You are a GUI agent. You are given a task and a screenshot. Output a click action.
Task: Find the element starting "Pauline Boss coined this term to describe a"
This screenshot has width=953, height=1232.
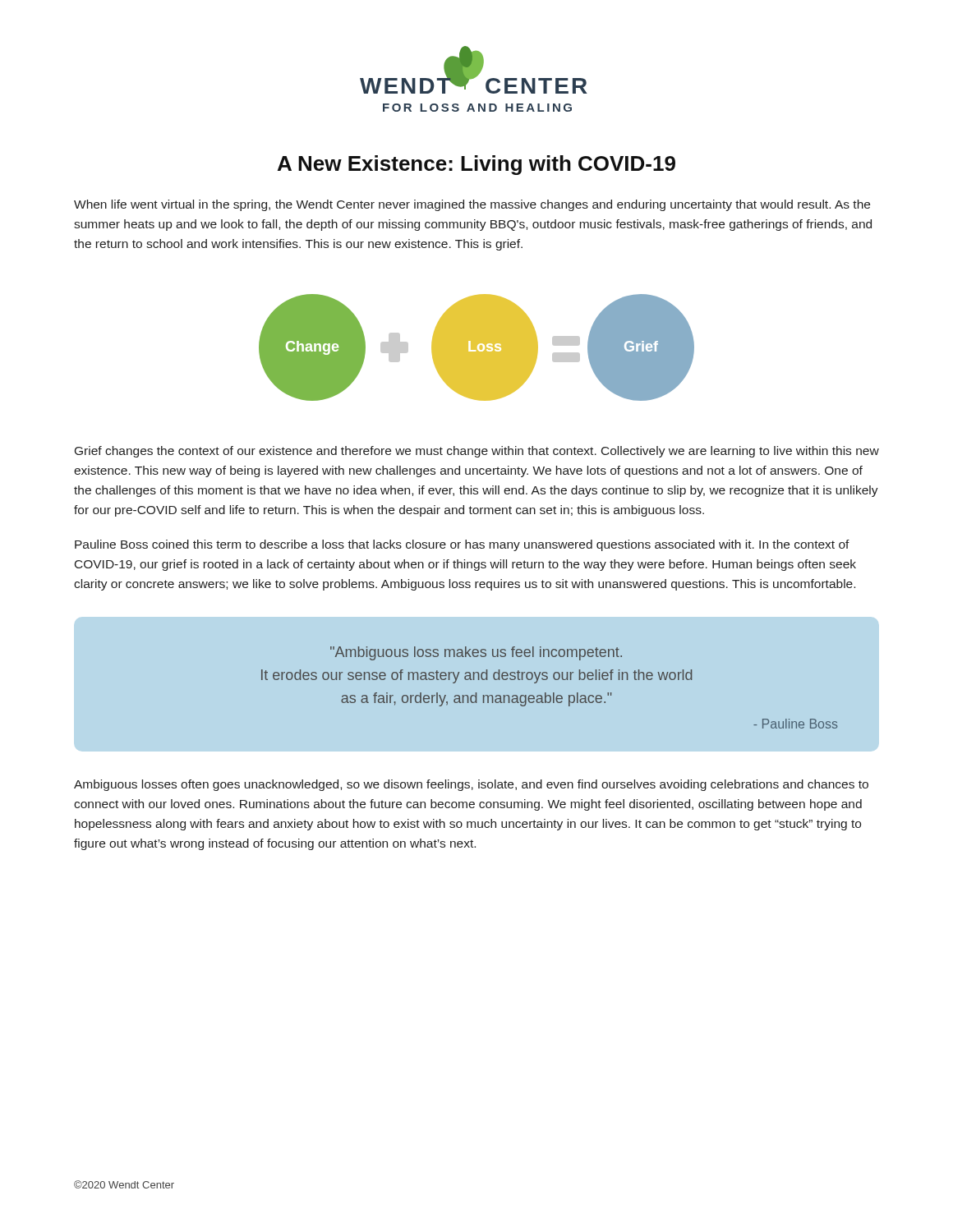tap(465, 564)
